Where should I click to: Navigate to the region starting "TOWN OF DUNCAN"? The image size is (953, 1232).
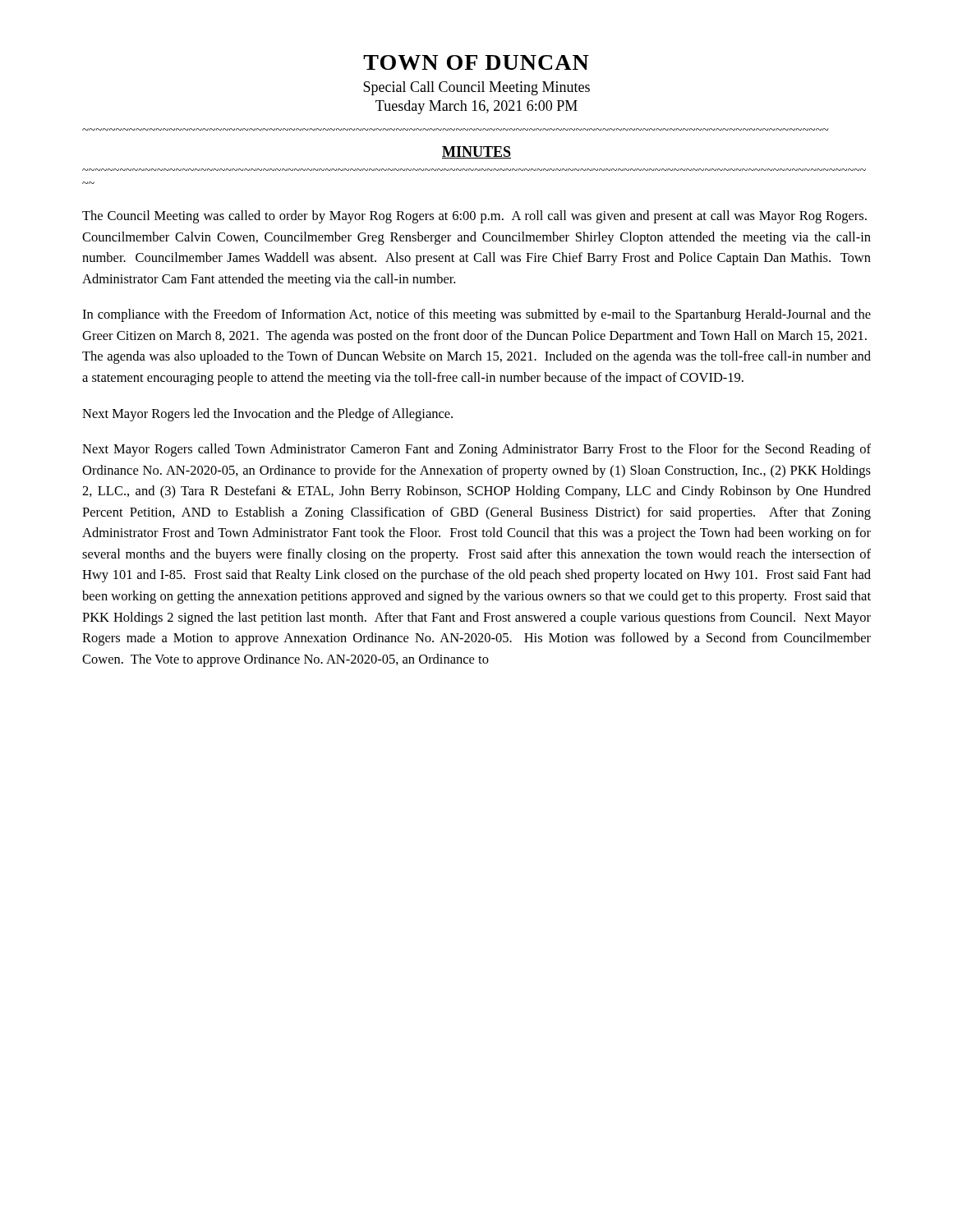click(476, 62)
